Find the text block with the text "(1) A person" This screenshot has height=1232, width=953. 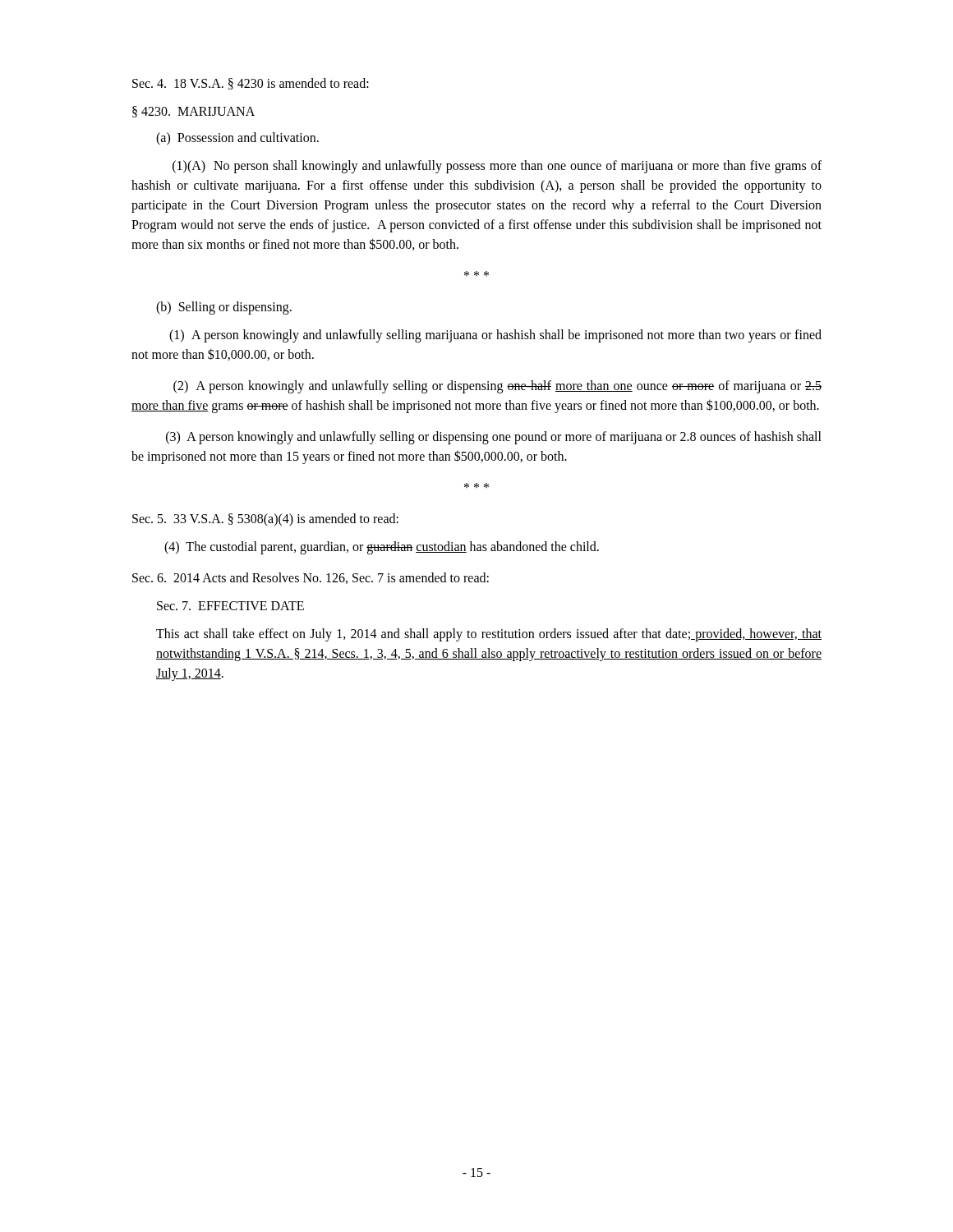476,345
